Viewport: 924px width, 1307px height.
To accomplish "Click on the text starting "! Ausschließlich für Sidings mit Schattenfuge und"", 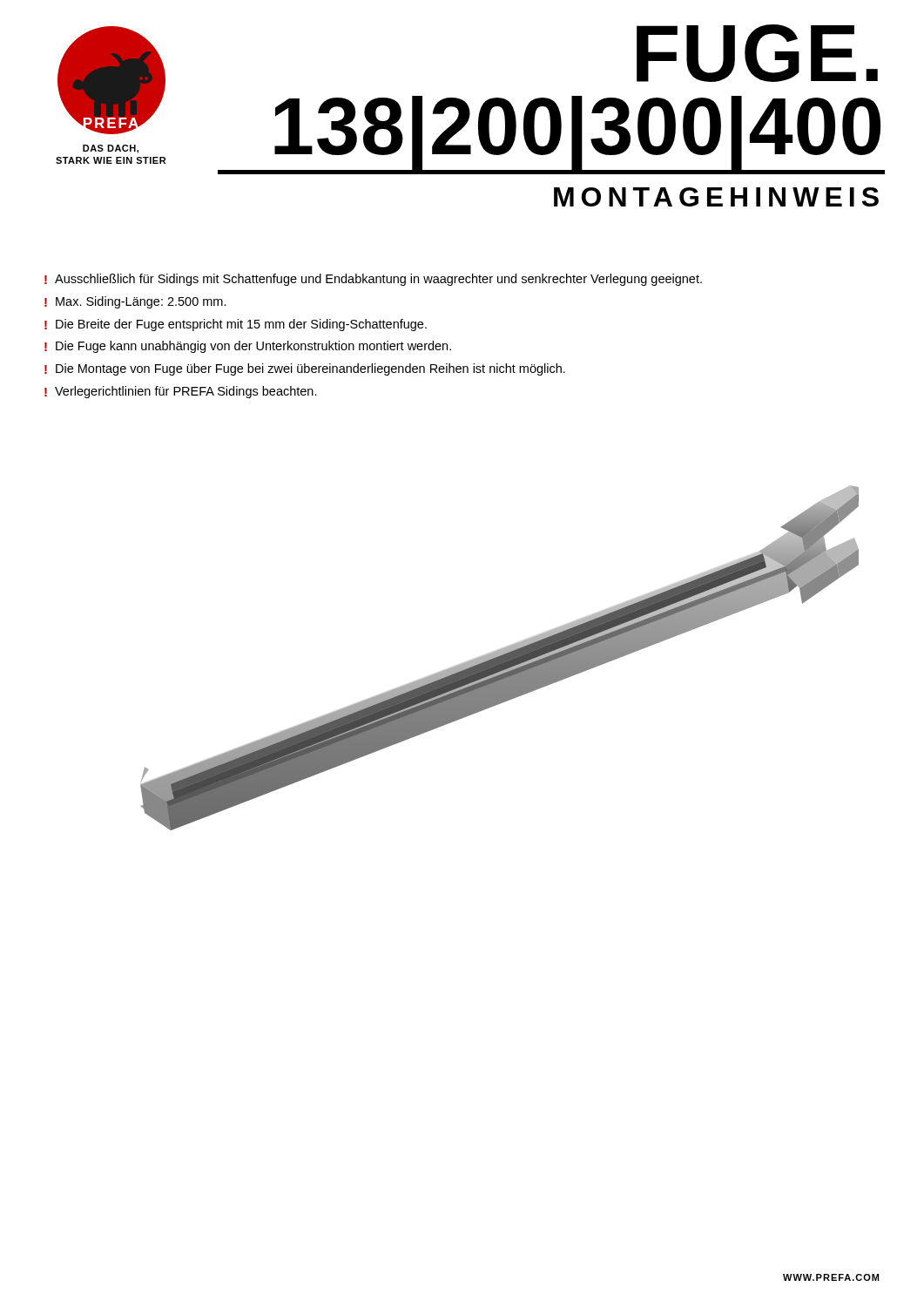I will point(373,280).
